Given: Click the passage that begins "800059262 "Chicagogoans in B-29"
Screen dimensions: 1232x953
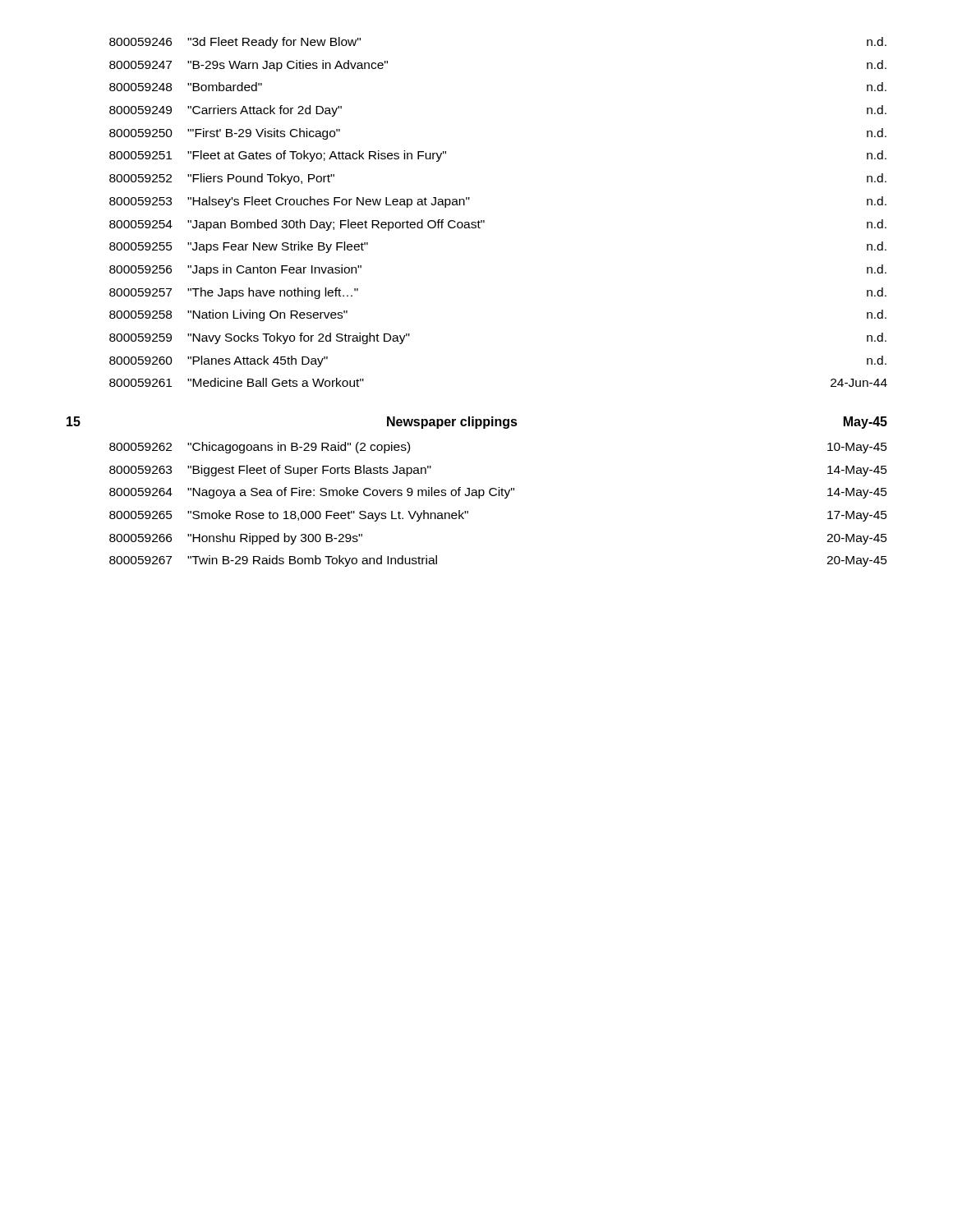Looking at the screenshot, I should (x=141, y=446).
